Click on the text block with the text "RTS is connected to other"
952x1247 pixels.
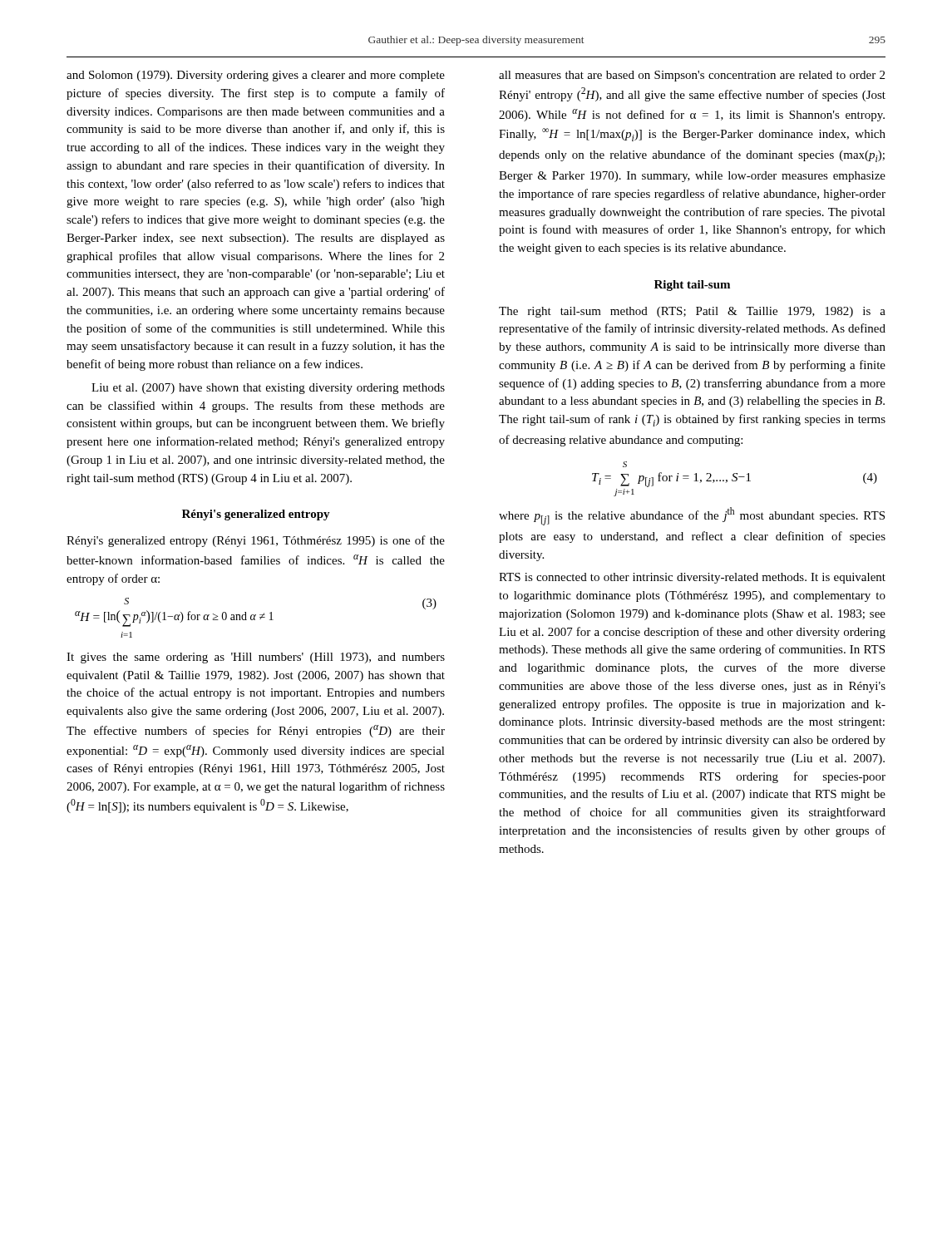point(692,714)
